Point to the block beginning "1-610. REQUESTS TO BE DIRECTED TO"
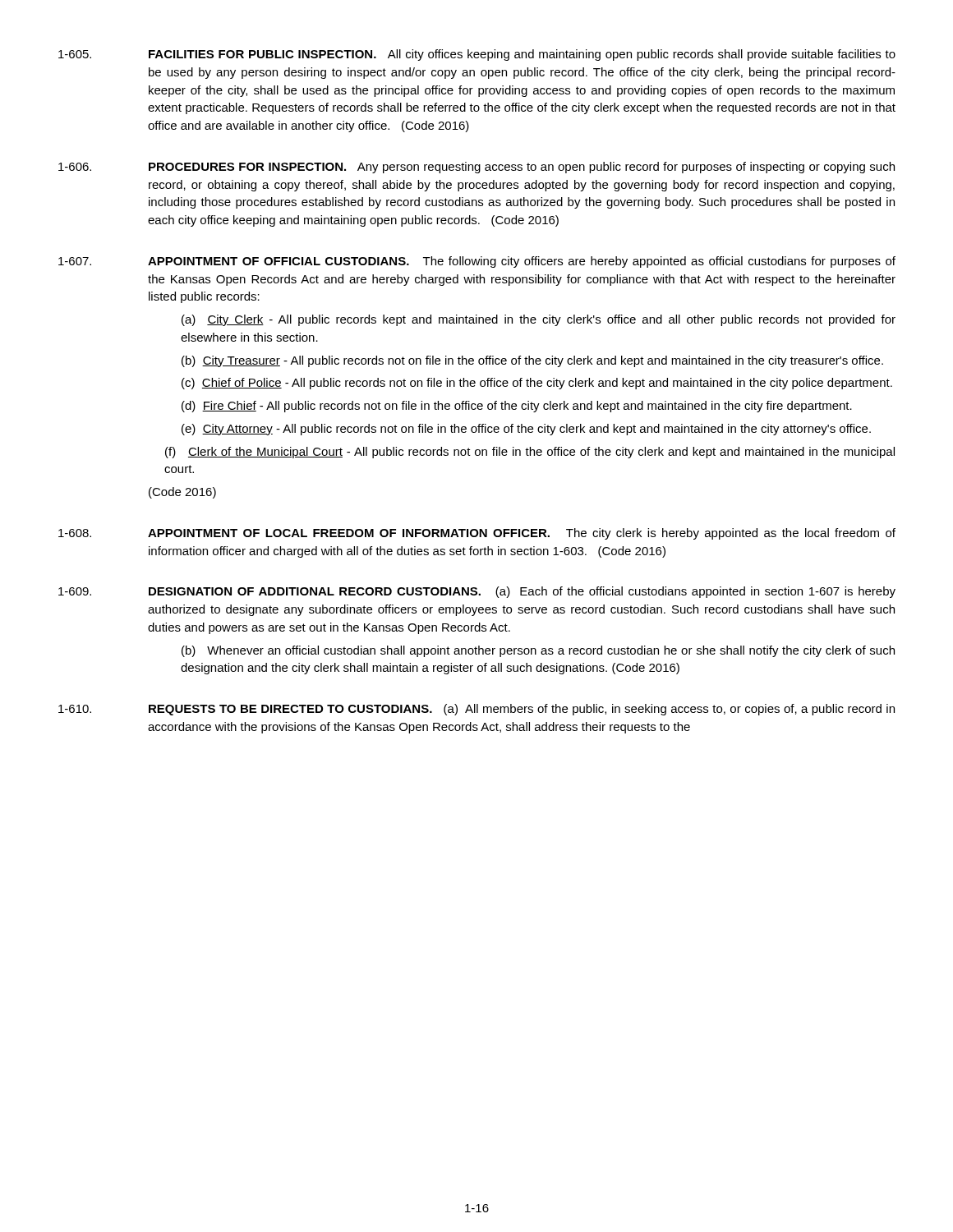953x1232 pixels. pyautogui.click(x=476, y=720)
